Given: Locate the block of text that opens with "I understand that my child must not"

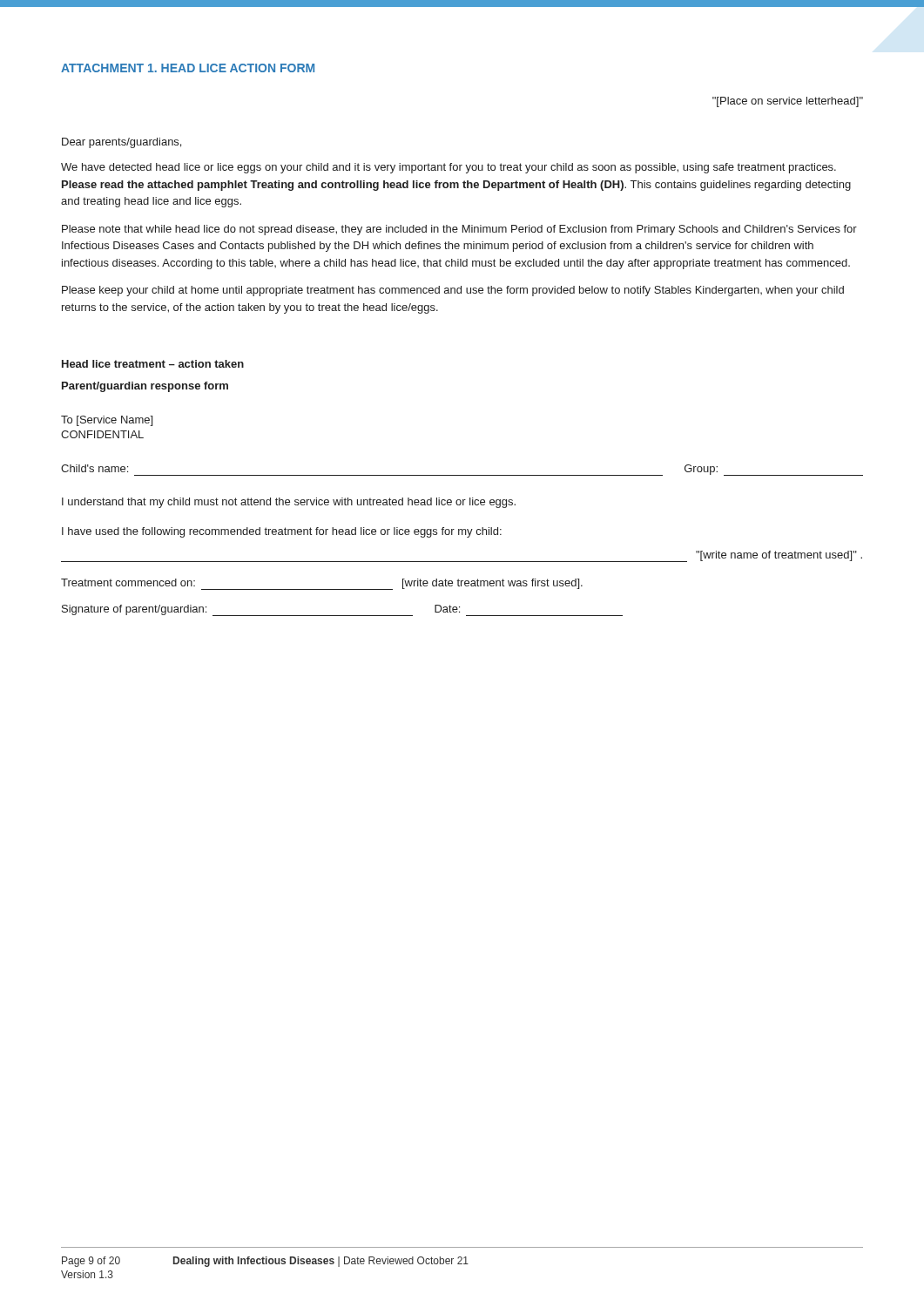Looking at the screenshot, I should 289,501.
